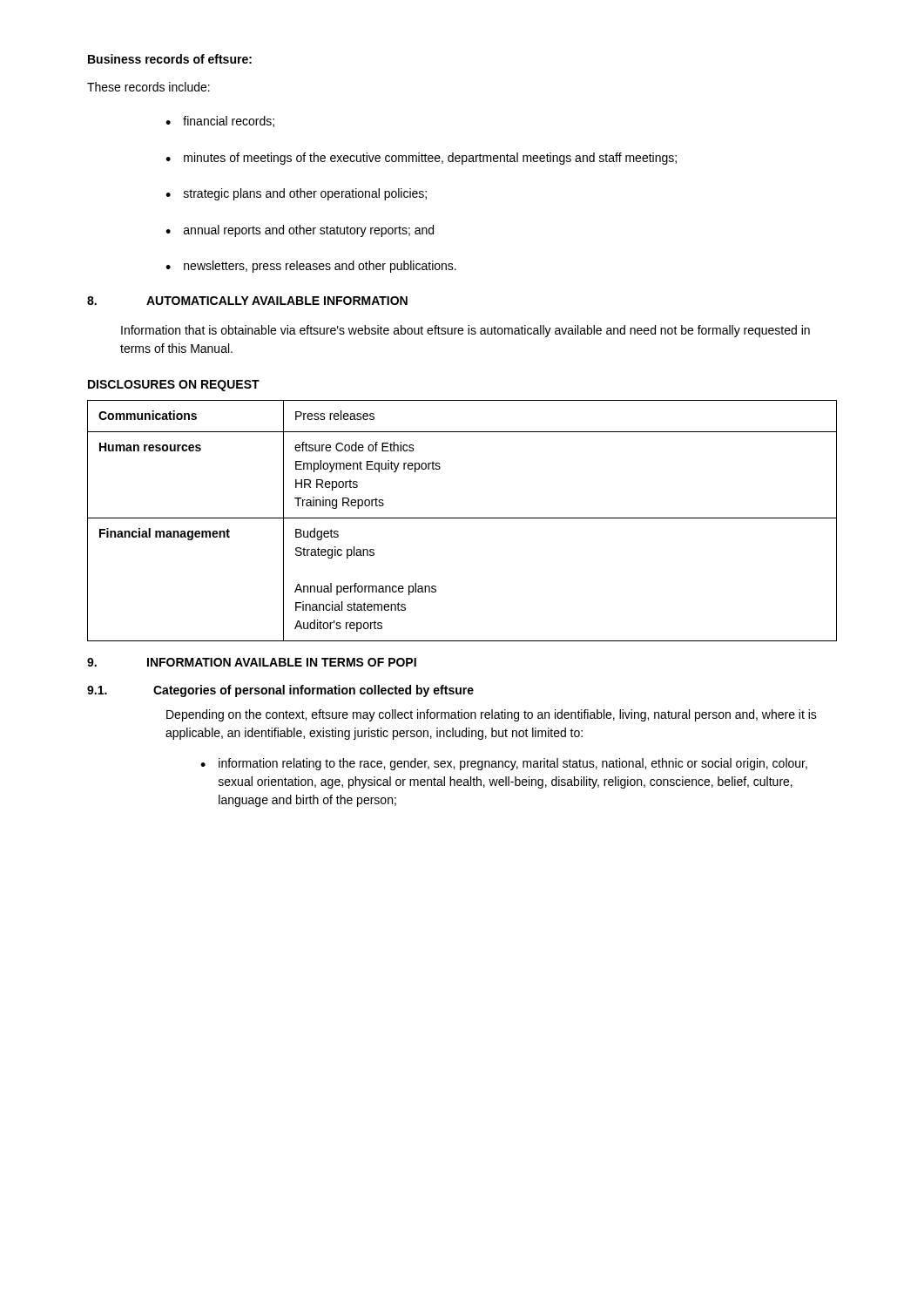
Task: Navigate to the element starting "• strategic plans and"
Action: point(296,194)
